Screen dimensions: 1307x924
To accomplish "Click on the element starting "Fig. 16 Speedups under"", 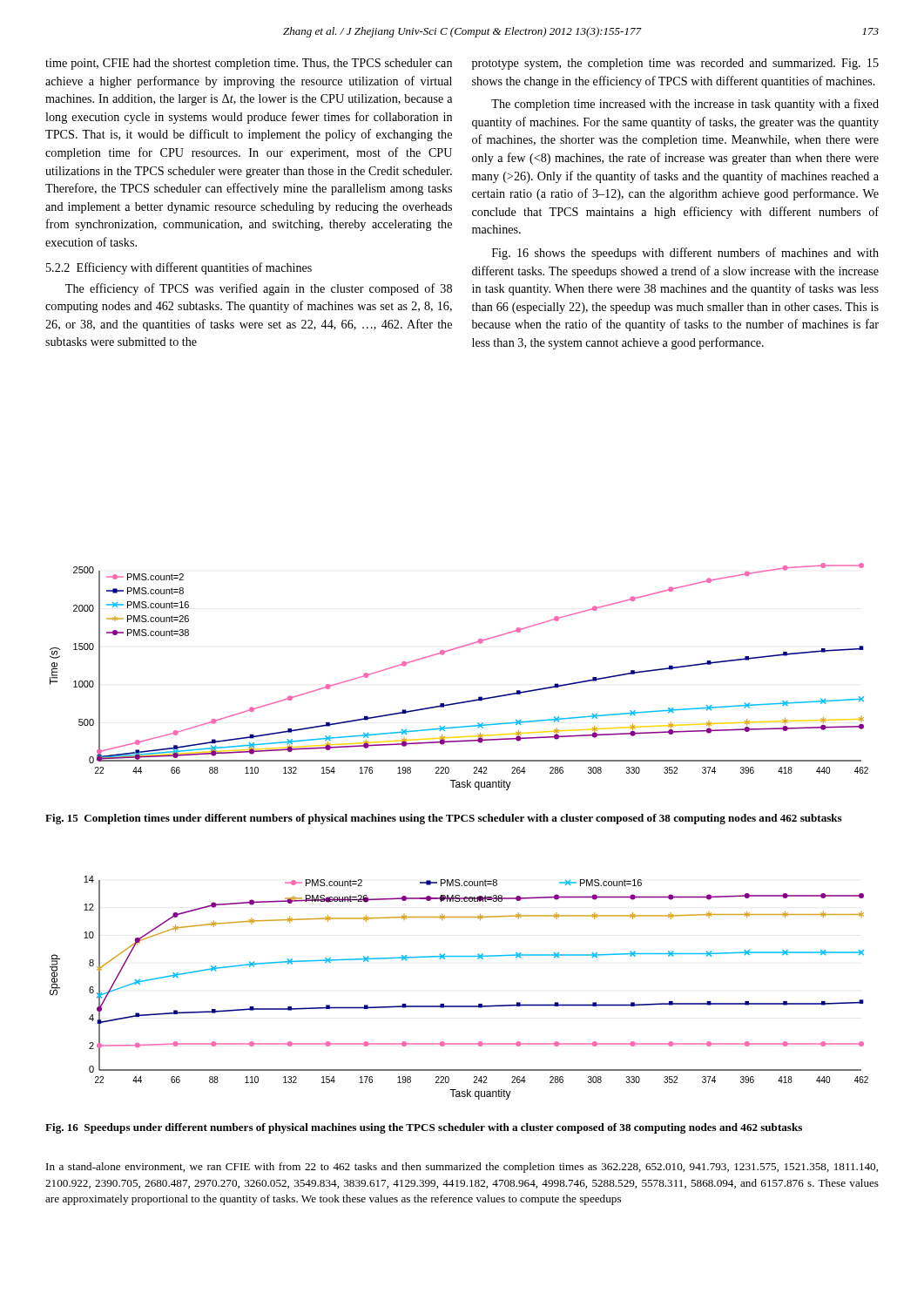I will pos(424,1127).
